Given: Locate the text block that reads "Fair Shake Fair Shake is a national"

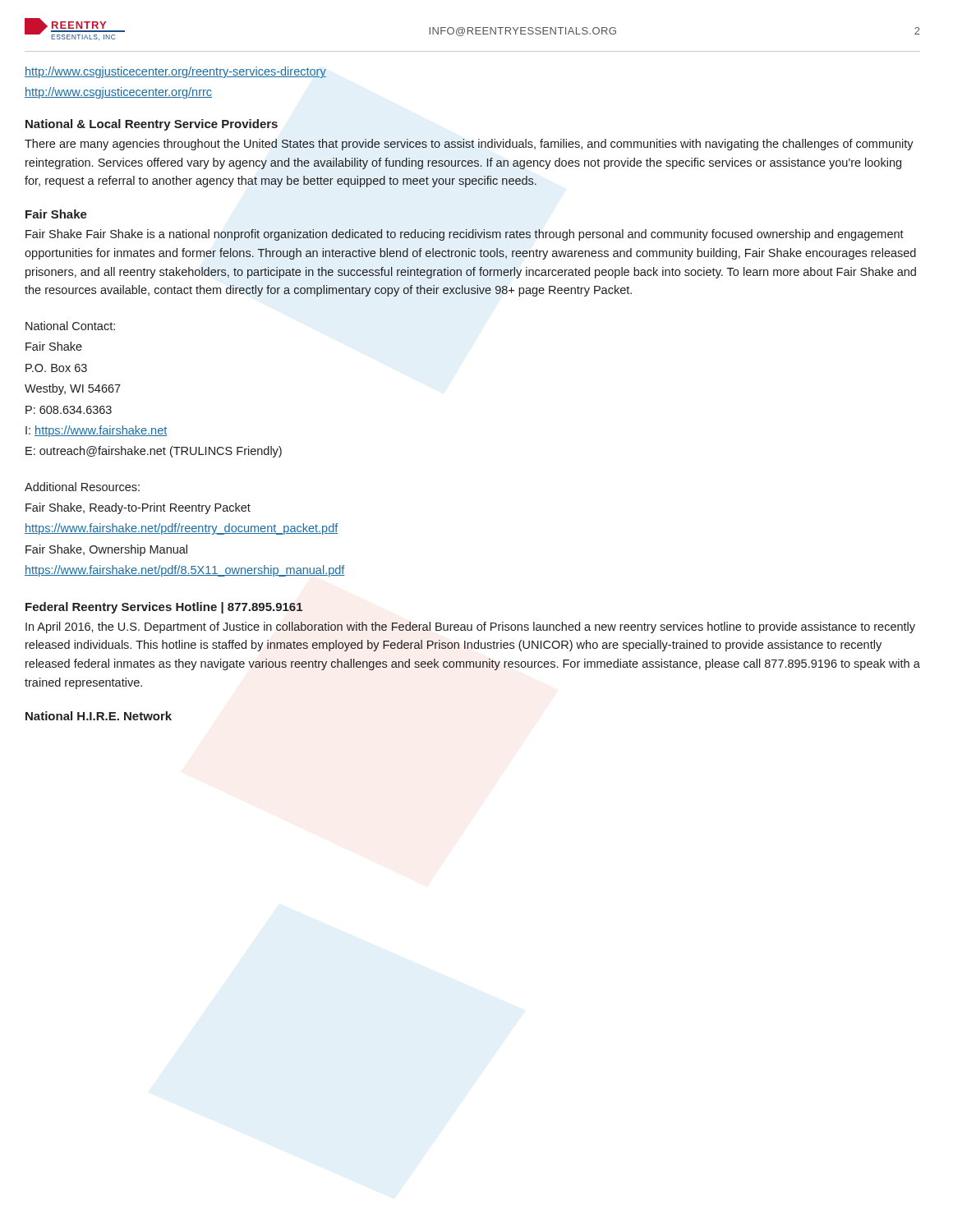Looking at the screenshot, I should (x=471, y=262).
